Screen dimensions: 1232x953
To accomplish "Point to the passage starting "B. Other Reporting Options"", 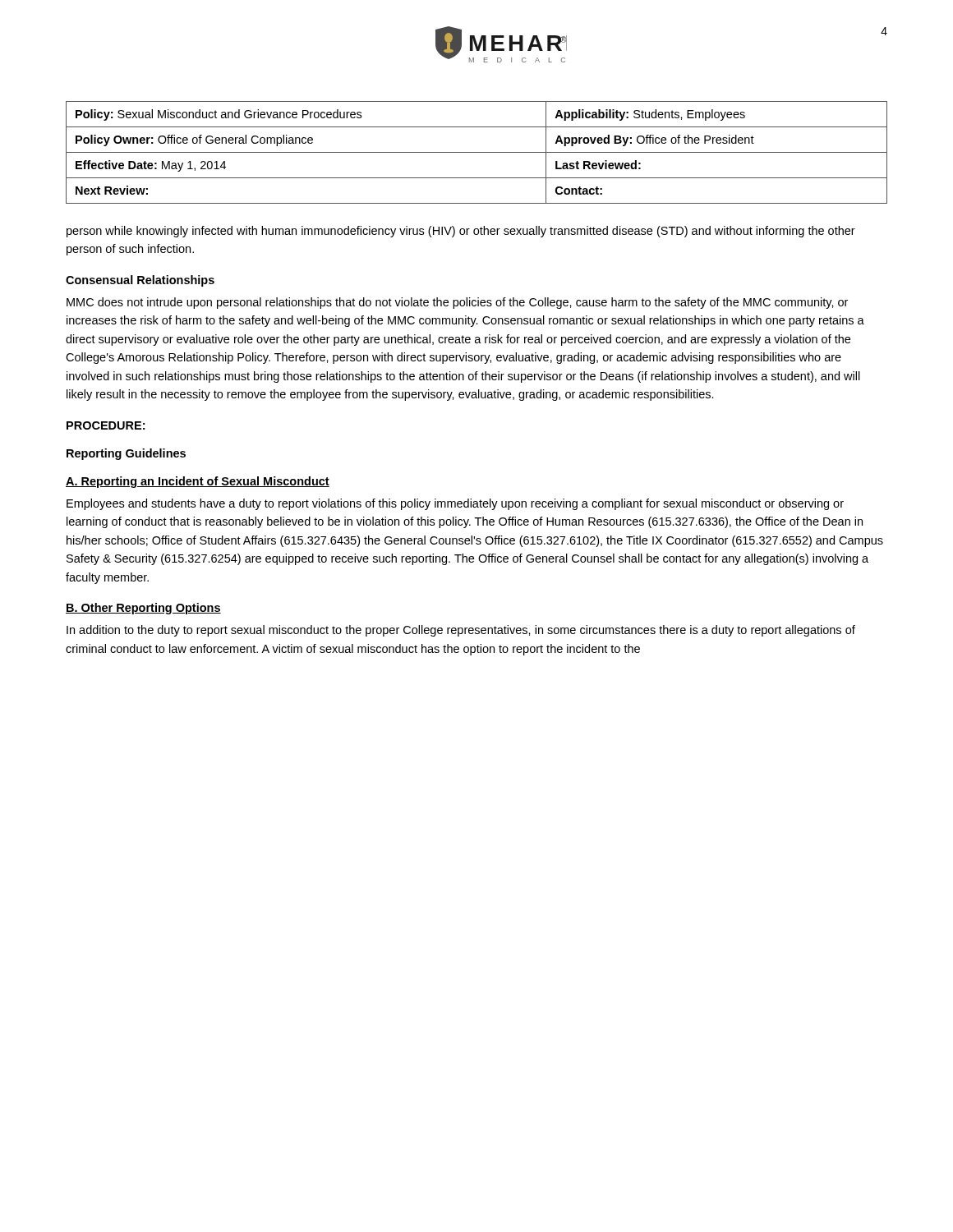I will click(x=143, y=608).
